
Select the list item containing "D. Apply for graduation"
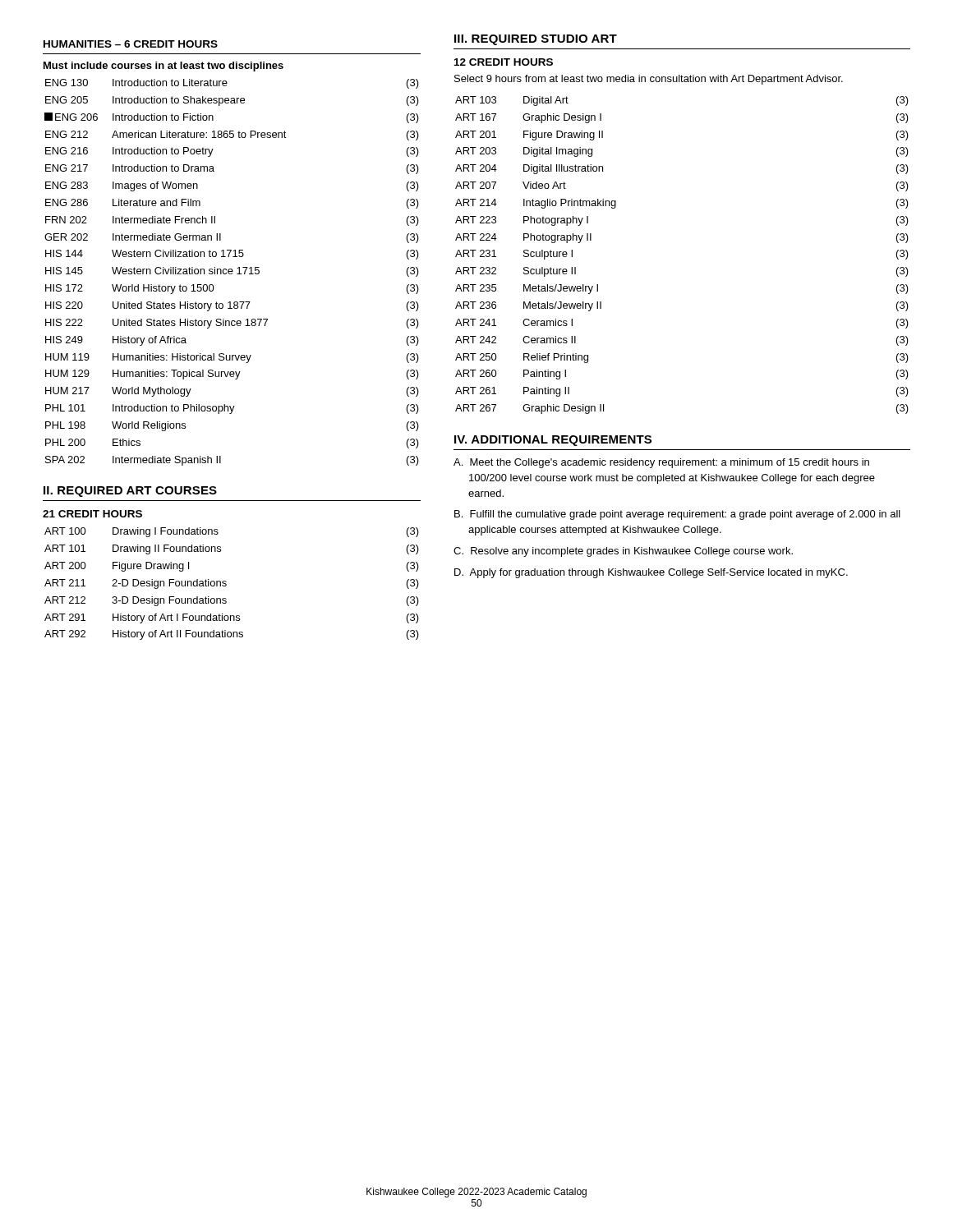[x=651, y=572]
